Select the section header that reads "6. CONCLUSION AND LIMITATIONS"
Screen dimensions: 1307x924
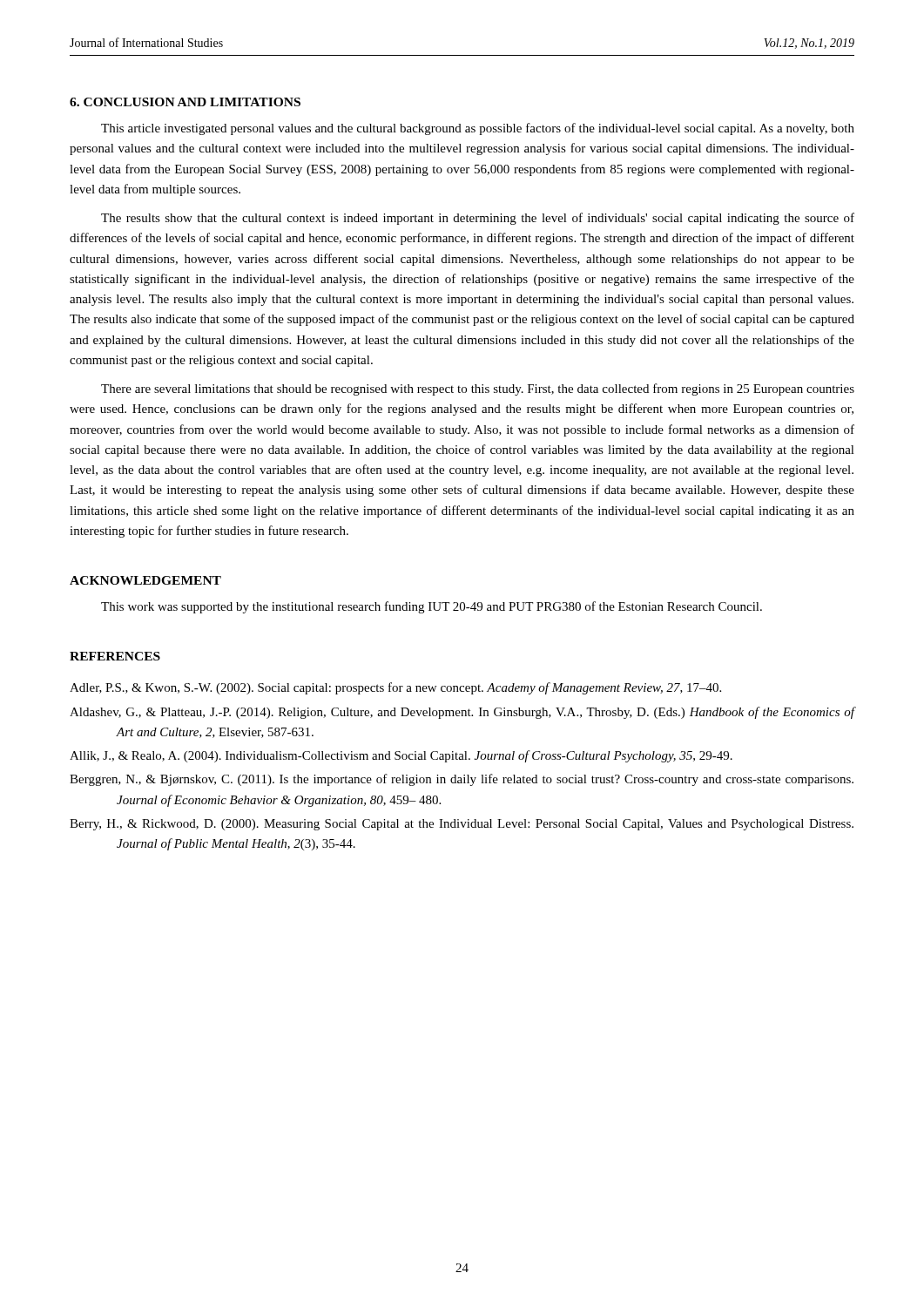185,101
